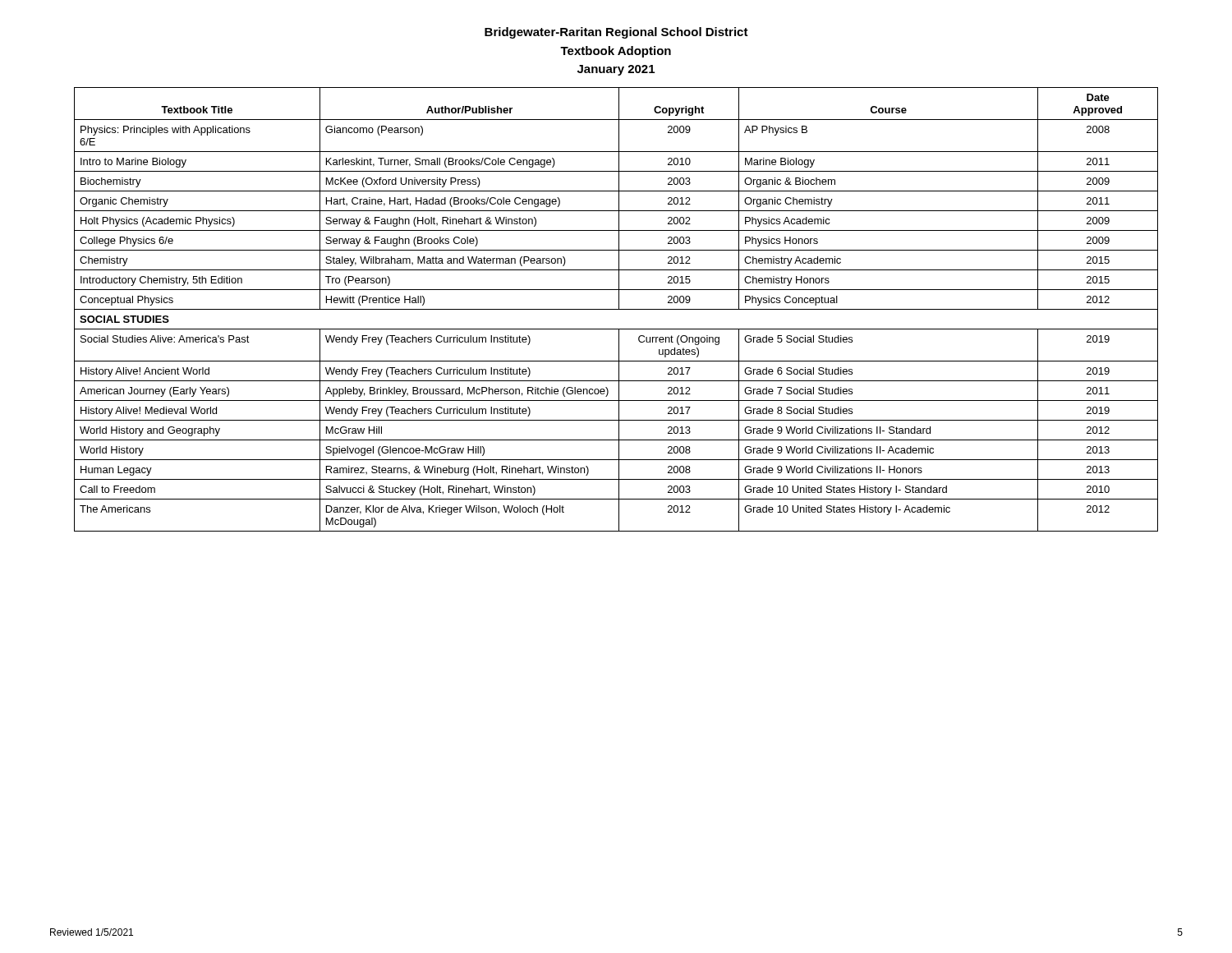Viewport: 1232px width, 953px height.
Task: Click on the table containing "Organic Chemistry"
Action: [x=616, y=309]
